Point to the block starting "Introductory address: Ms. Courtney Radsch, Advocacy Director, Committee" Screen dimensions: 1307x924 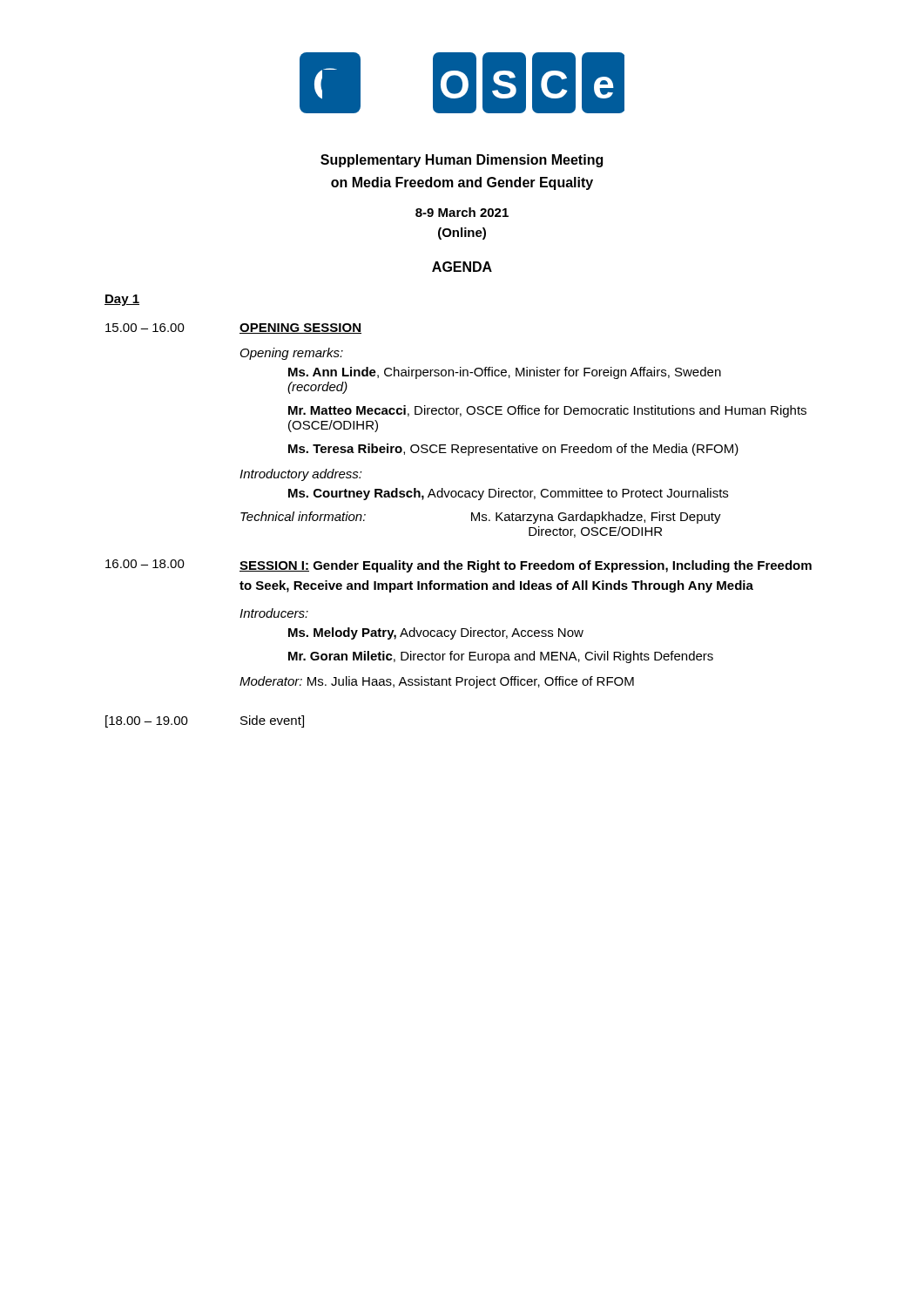coord(529,483)
